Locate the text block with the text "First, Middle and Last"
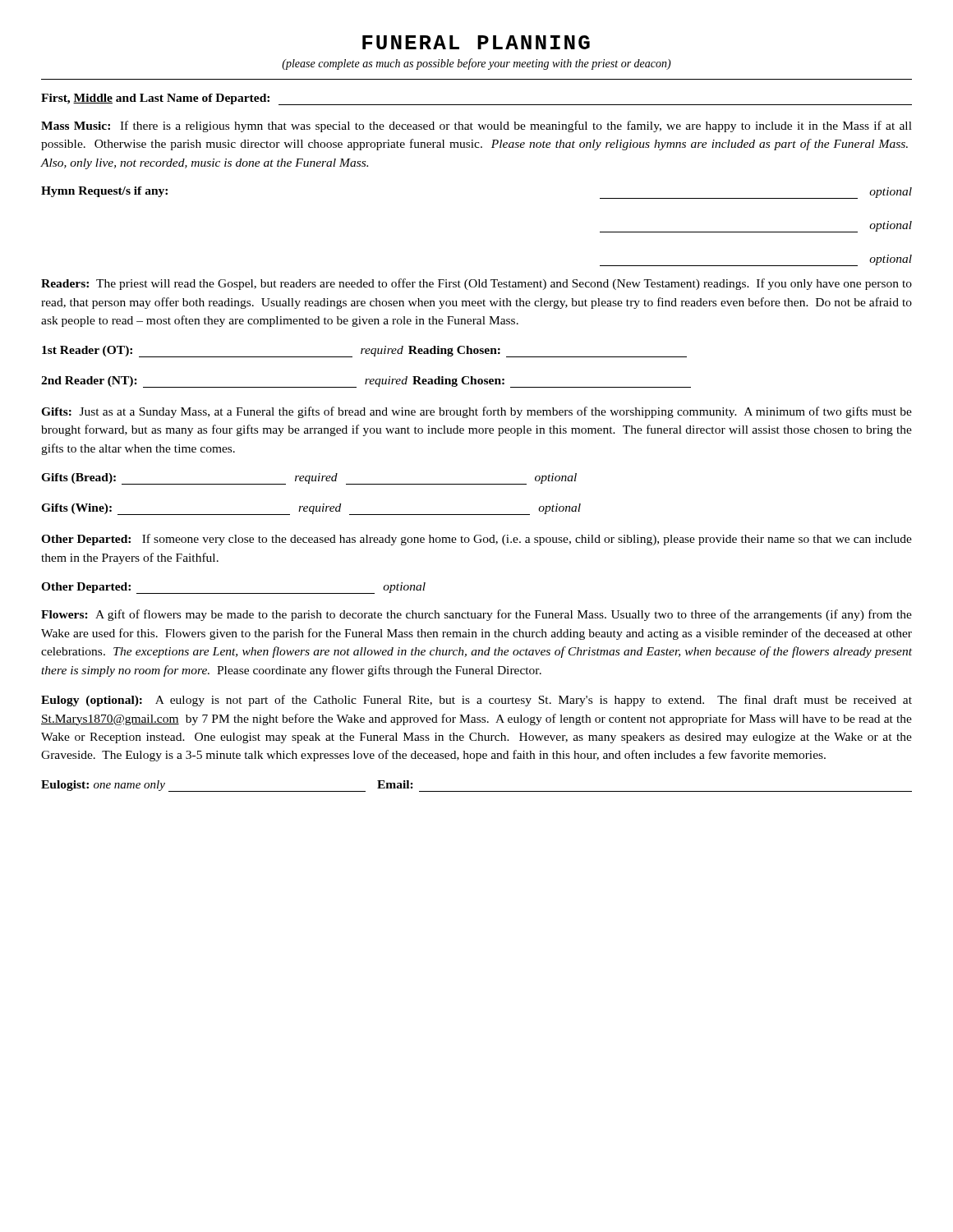The height and width of the screenshot is (1232, 953). tap(476, 97)
